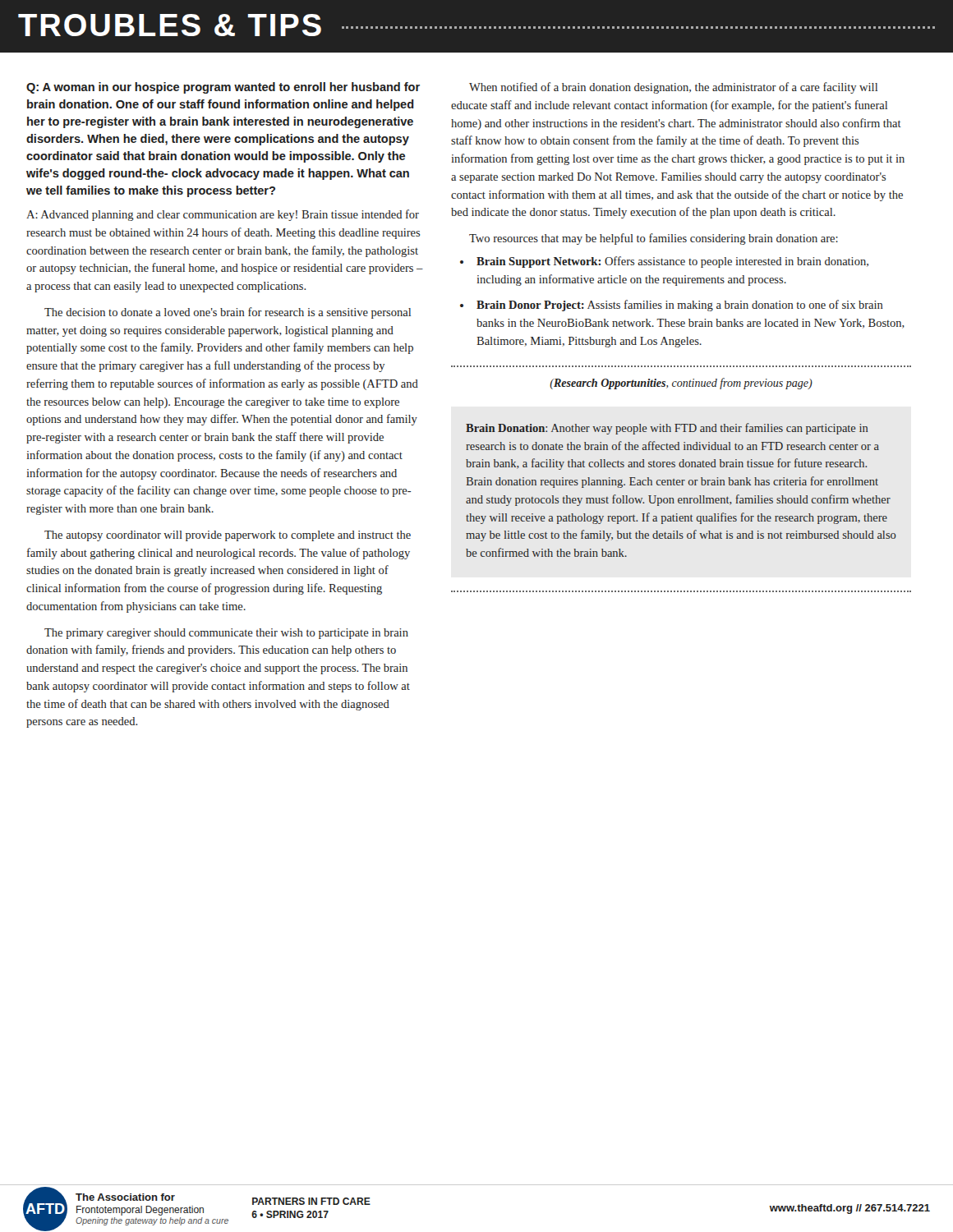Find the list item with the text "• Brain Donor Project: Assists families in"
Image resolution: width=953 pixels, height=1232 pixels.
[685, 323]
